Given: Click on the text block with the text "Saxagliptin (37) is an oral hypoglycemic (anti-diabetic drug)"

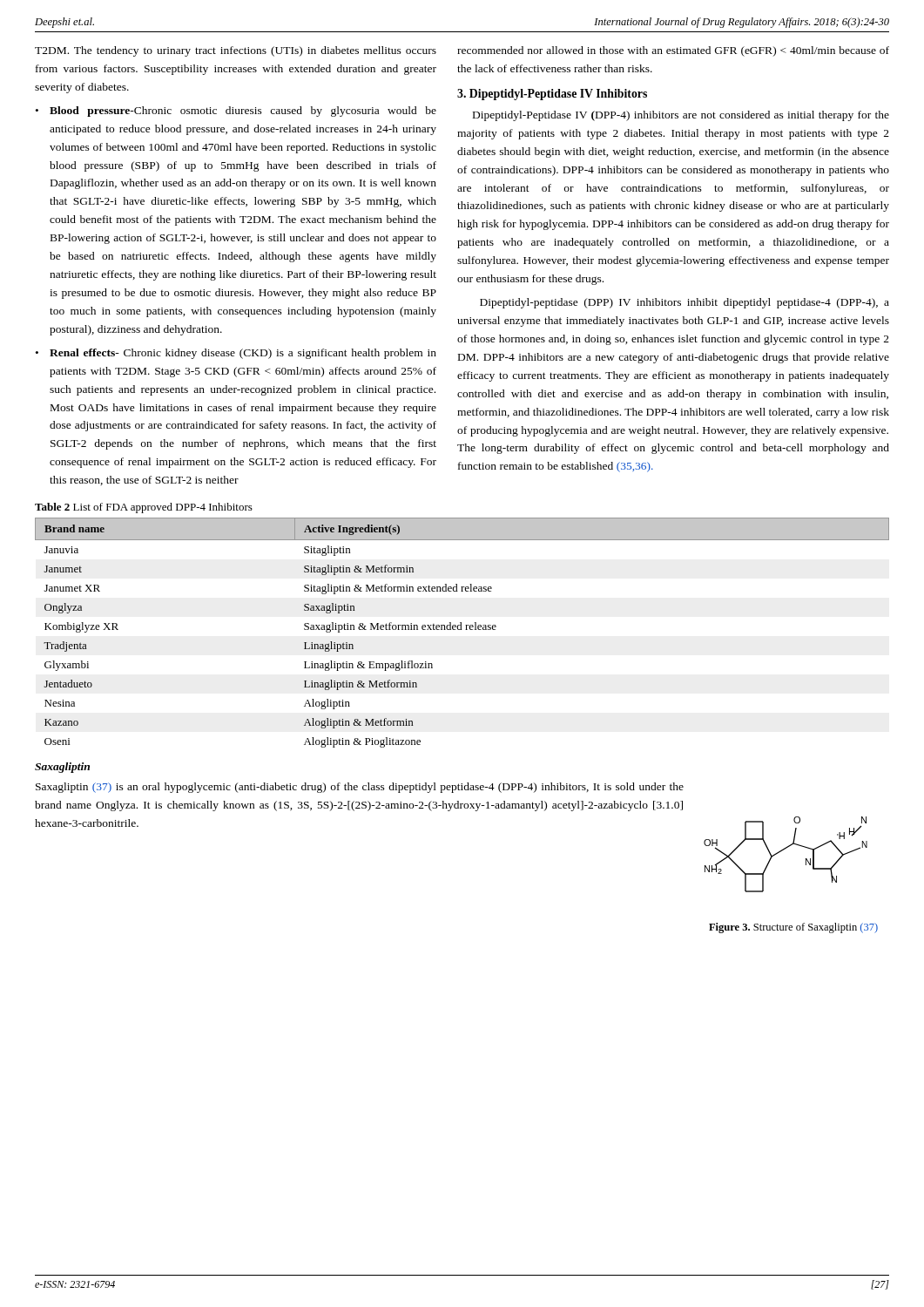Looking at the screenshot, I should coord(359,805).
